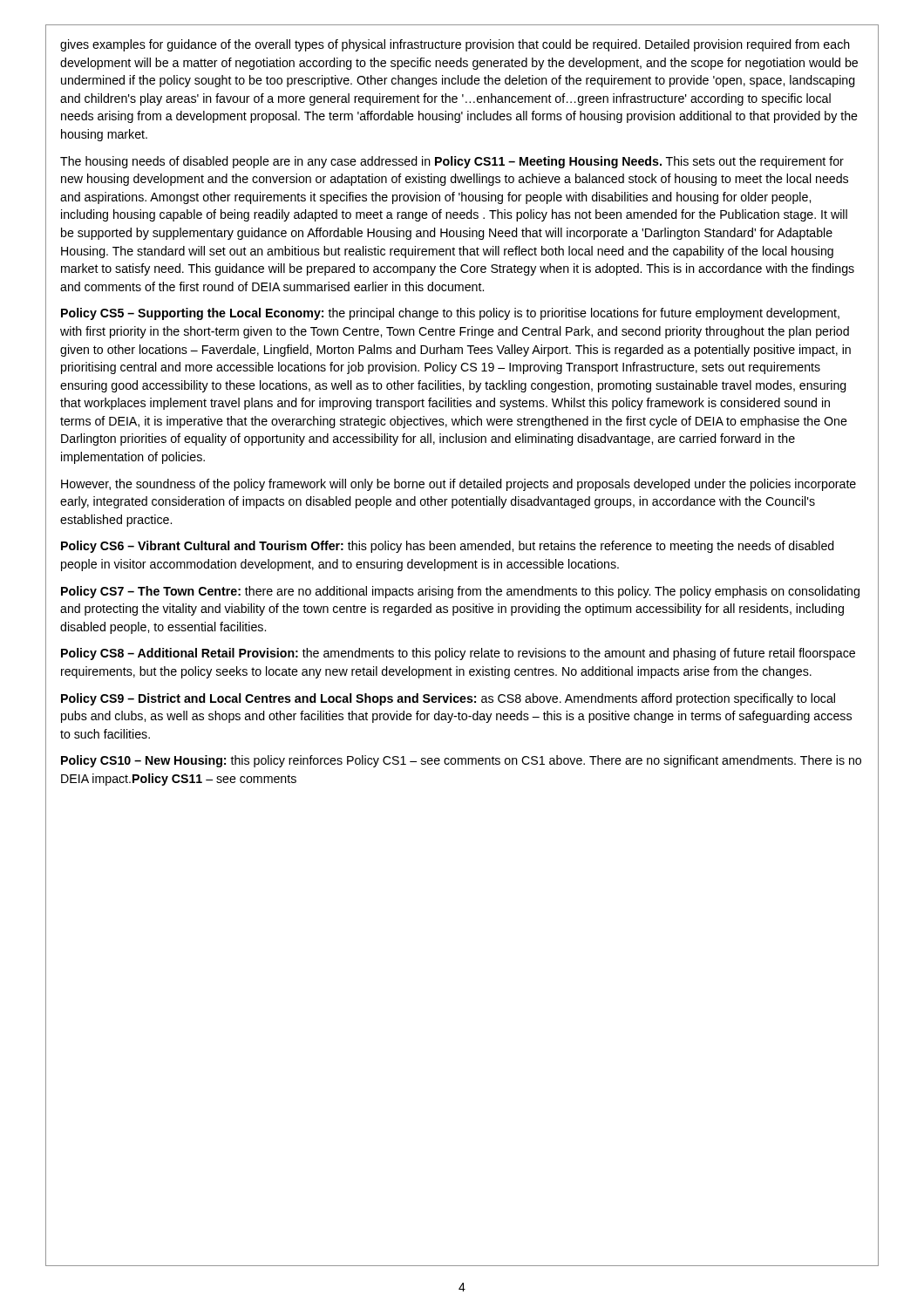Click on the text block starting "Policy CS7 – The Town Centre: there"

(x=460, y=609)
